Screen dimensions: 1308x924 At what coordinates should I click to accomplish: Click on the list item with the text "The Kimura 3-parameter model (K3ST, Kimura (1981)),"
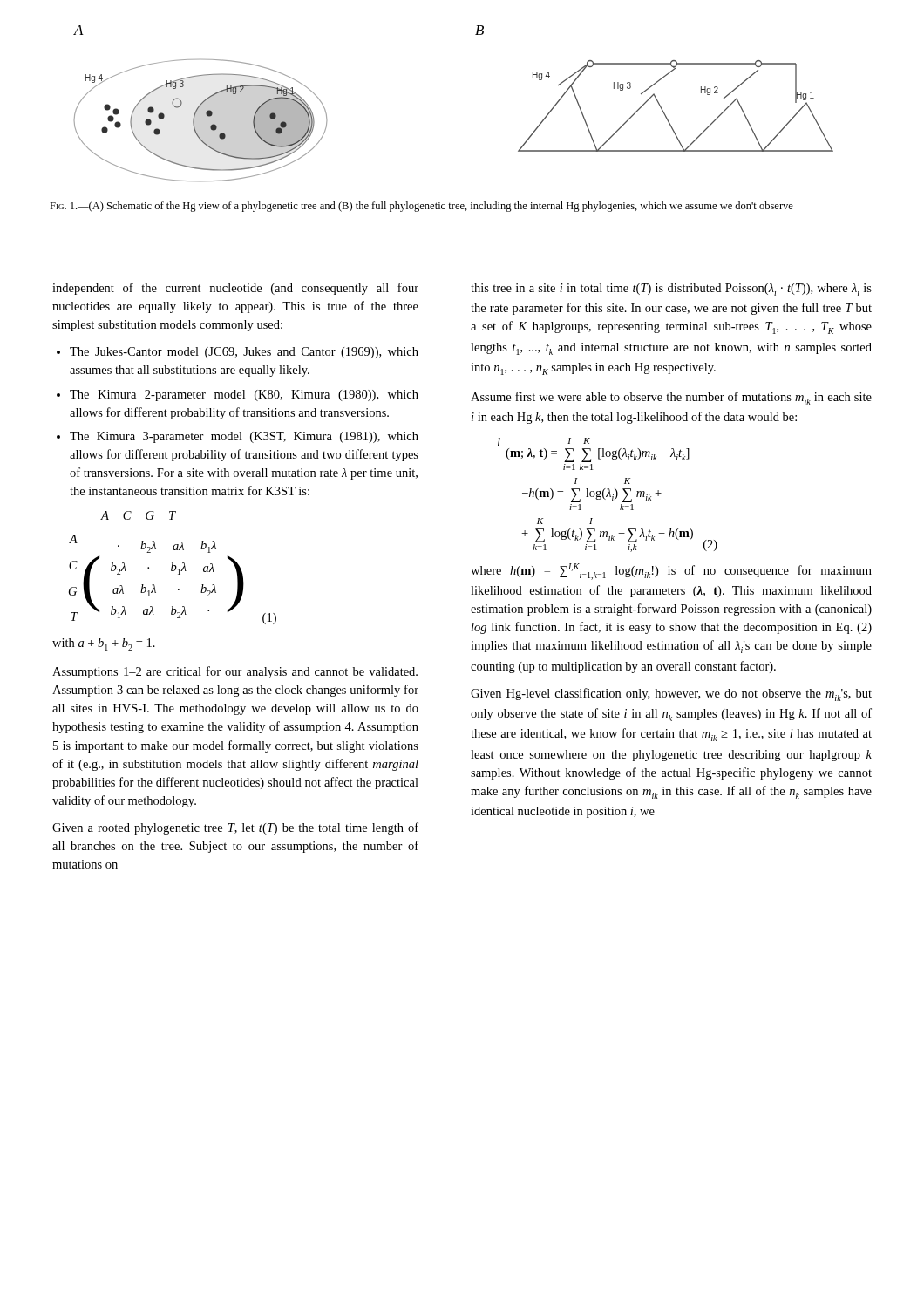tap(244, 464)
